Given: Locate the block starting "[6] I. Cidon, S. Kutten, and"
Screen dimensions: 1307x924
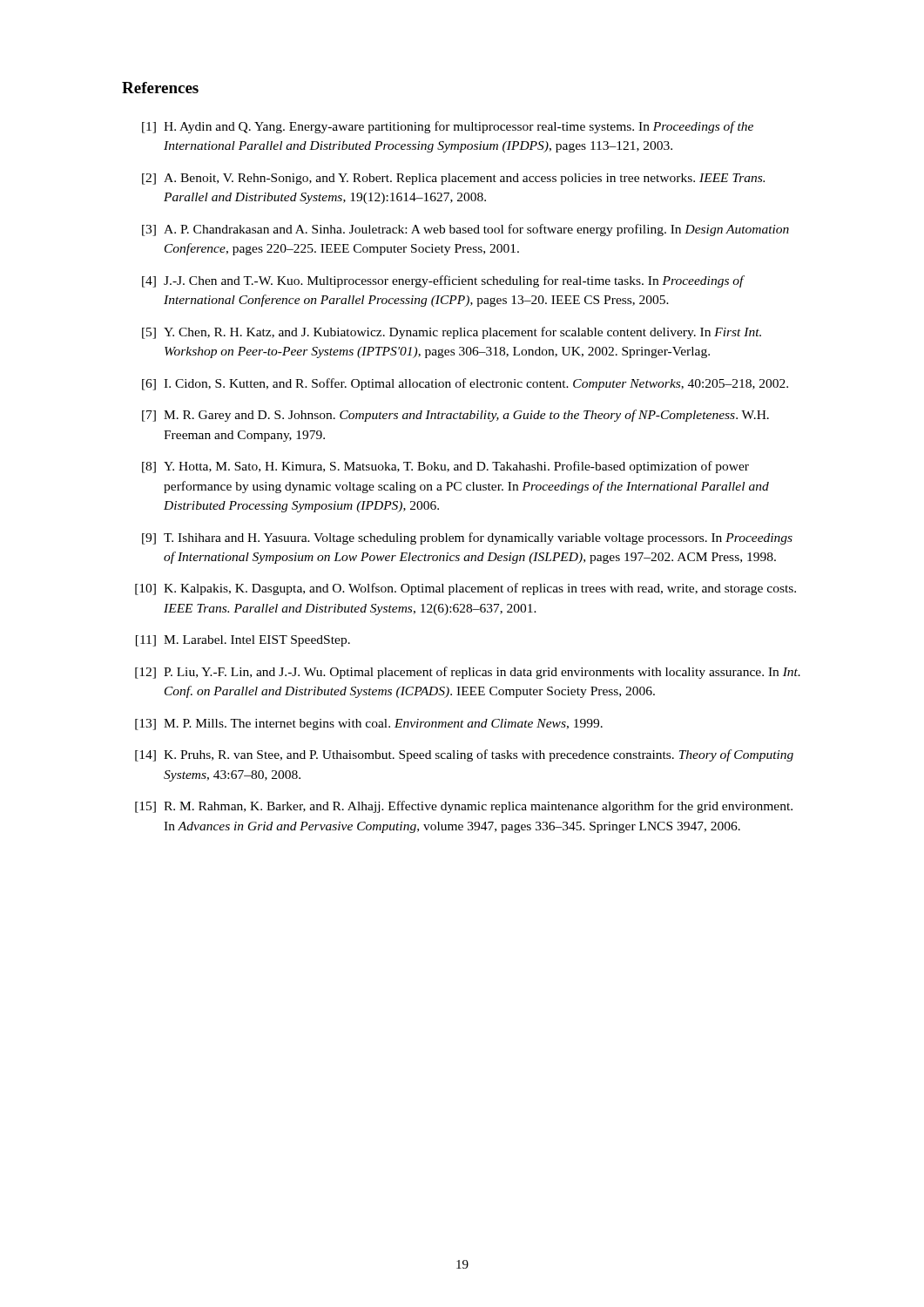Looking at the screenshot, I should click(x=462, y=383).
